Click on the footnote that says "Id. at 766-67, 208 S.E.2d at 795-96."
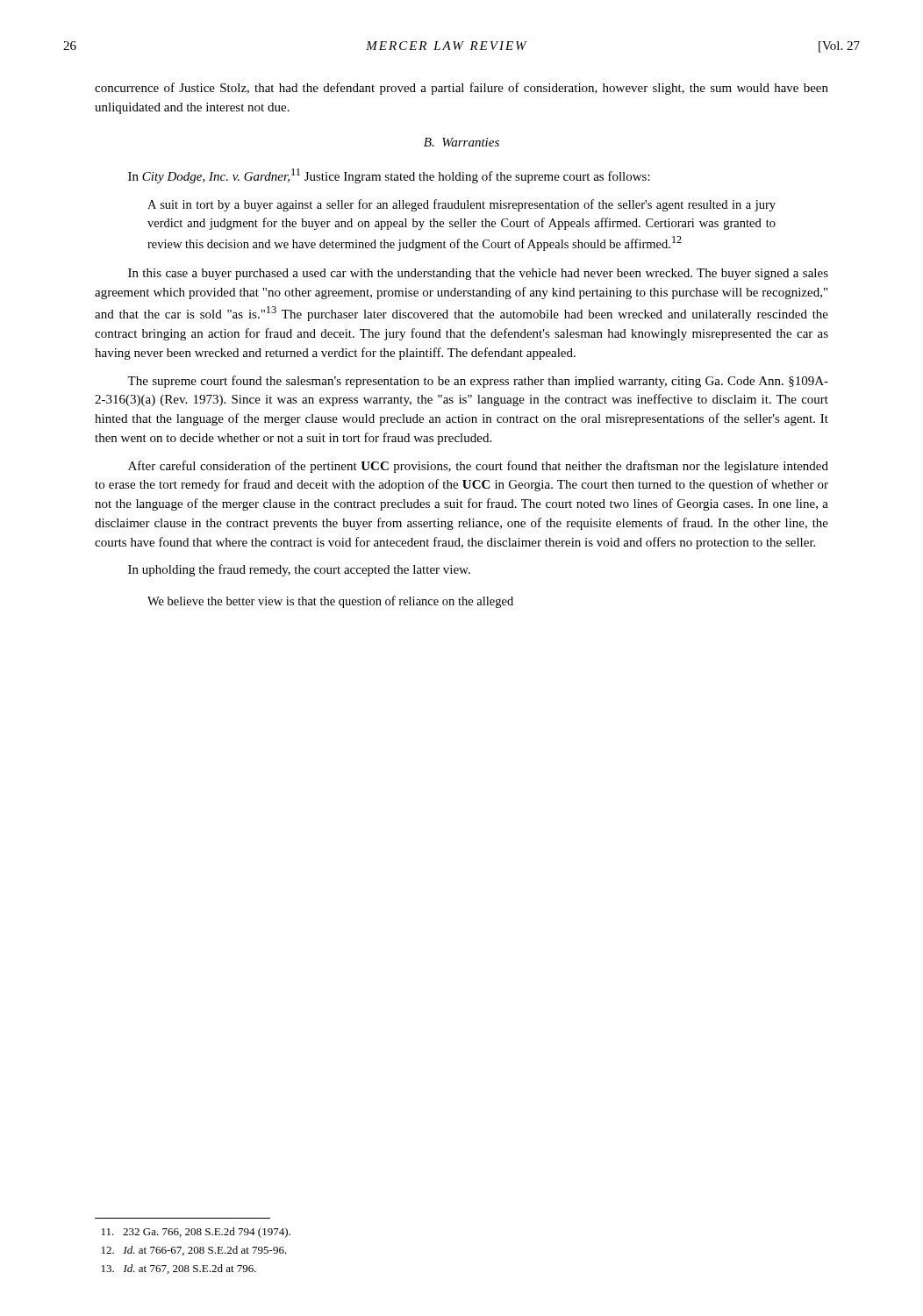 point(191,1250)
